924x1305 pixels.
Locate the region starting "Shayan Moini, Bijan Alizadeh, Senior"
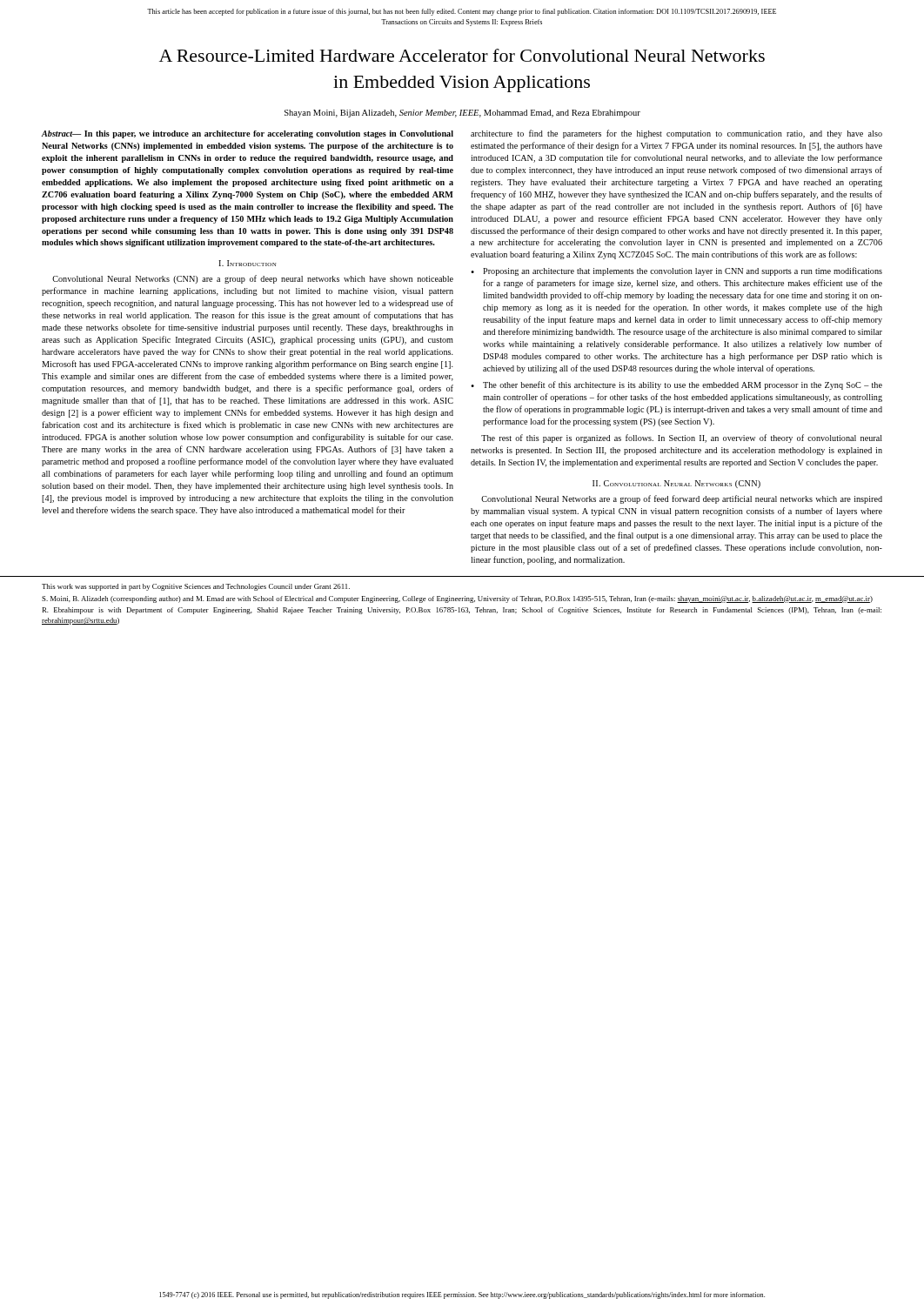(462, 112)
